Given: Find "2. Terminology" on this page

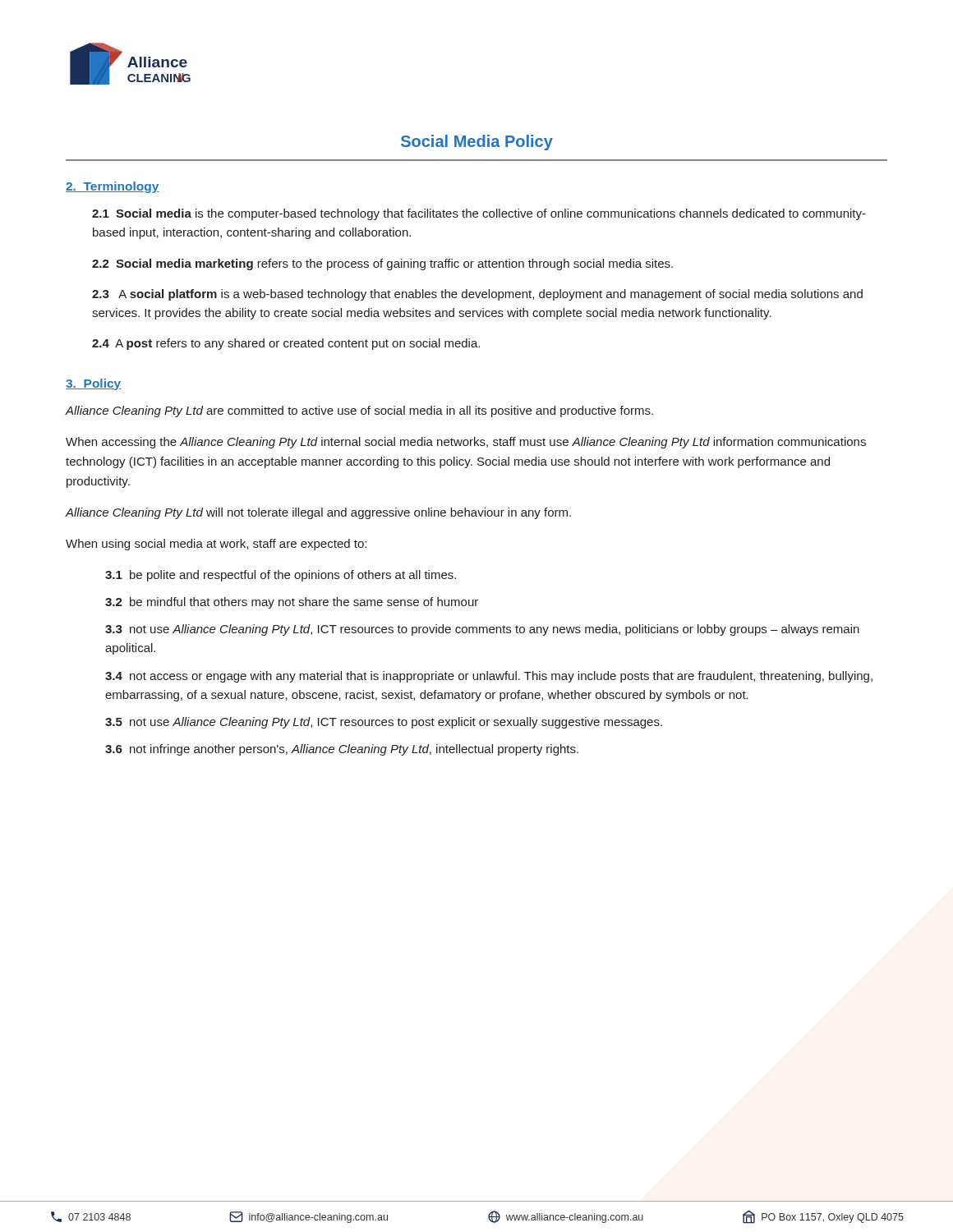Looking at the screenshot, I should pyautogui.click(x=112, y=186).
